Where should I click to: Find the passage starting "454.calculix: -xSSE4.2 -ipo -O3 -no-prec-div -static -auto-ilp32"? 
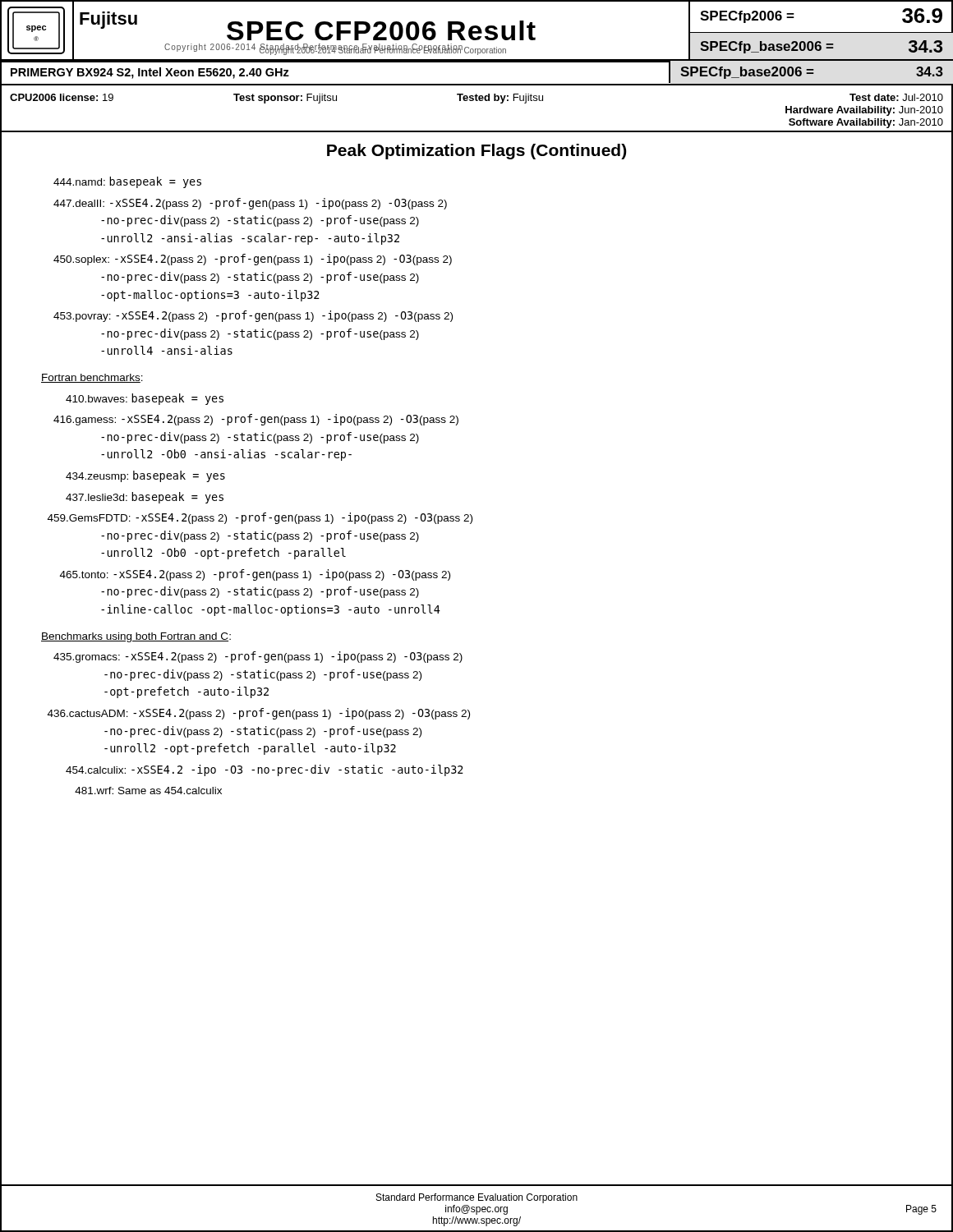[252, 769]
